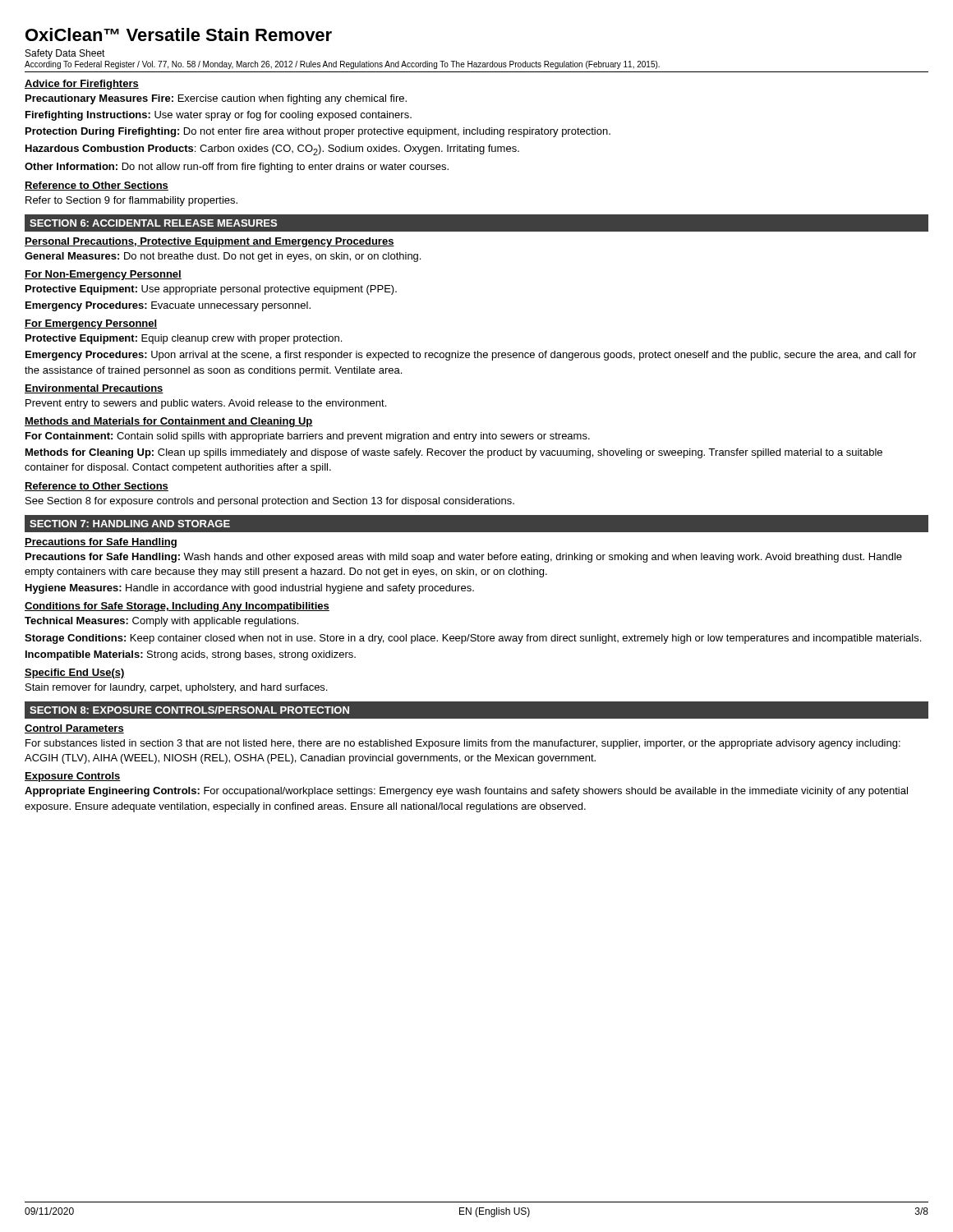Where does it say "Precautions for Safe Handling"?
Viewport: 953px width, 1232px height.
click(x=101, y=541)
